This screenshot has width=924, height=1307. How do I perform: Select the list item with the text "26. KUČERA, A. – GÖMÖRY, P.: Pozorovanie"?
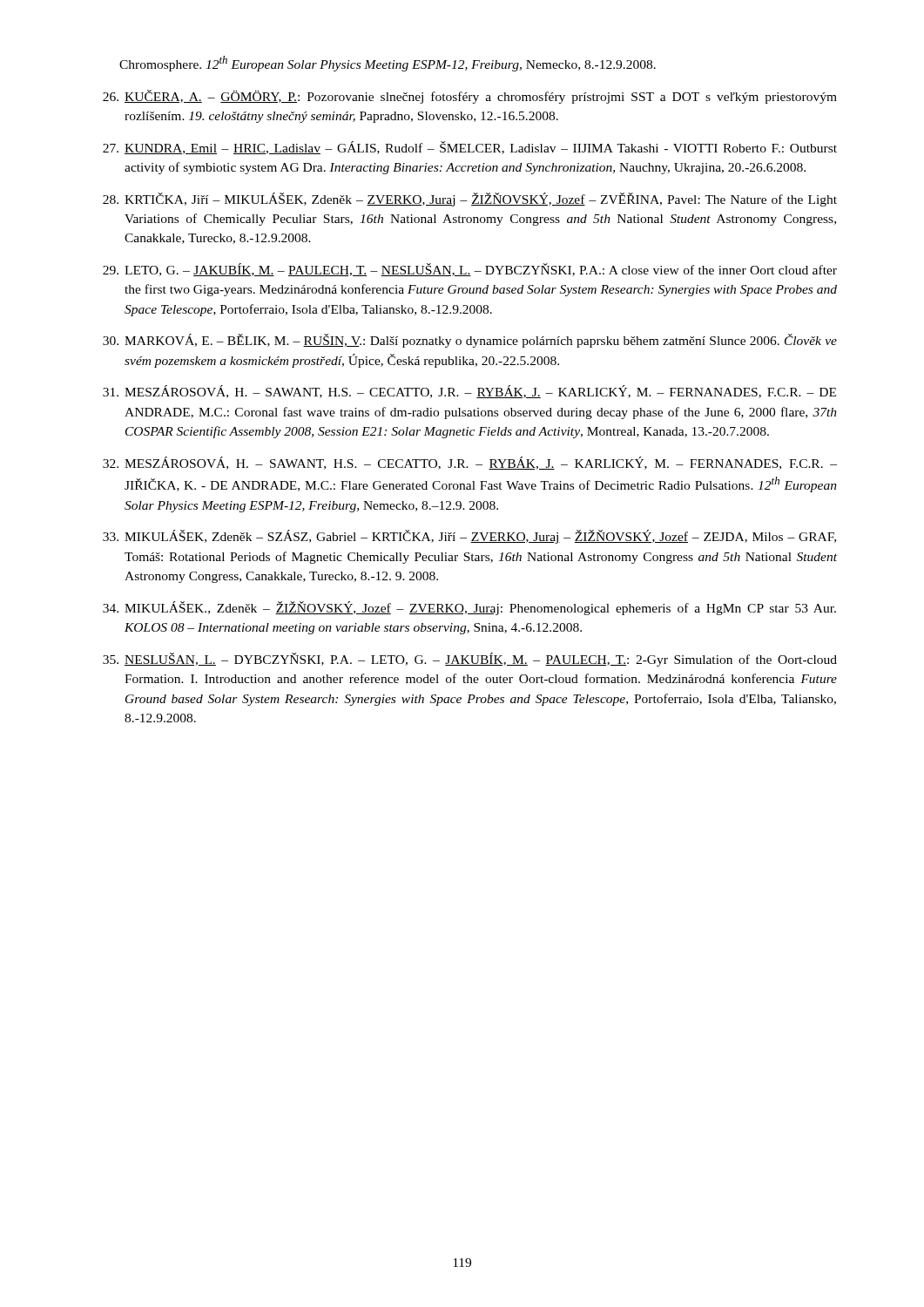pos(464,106)
